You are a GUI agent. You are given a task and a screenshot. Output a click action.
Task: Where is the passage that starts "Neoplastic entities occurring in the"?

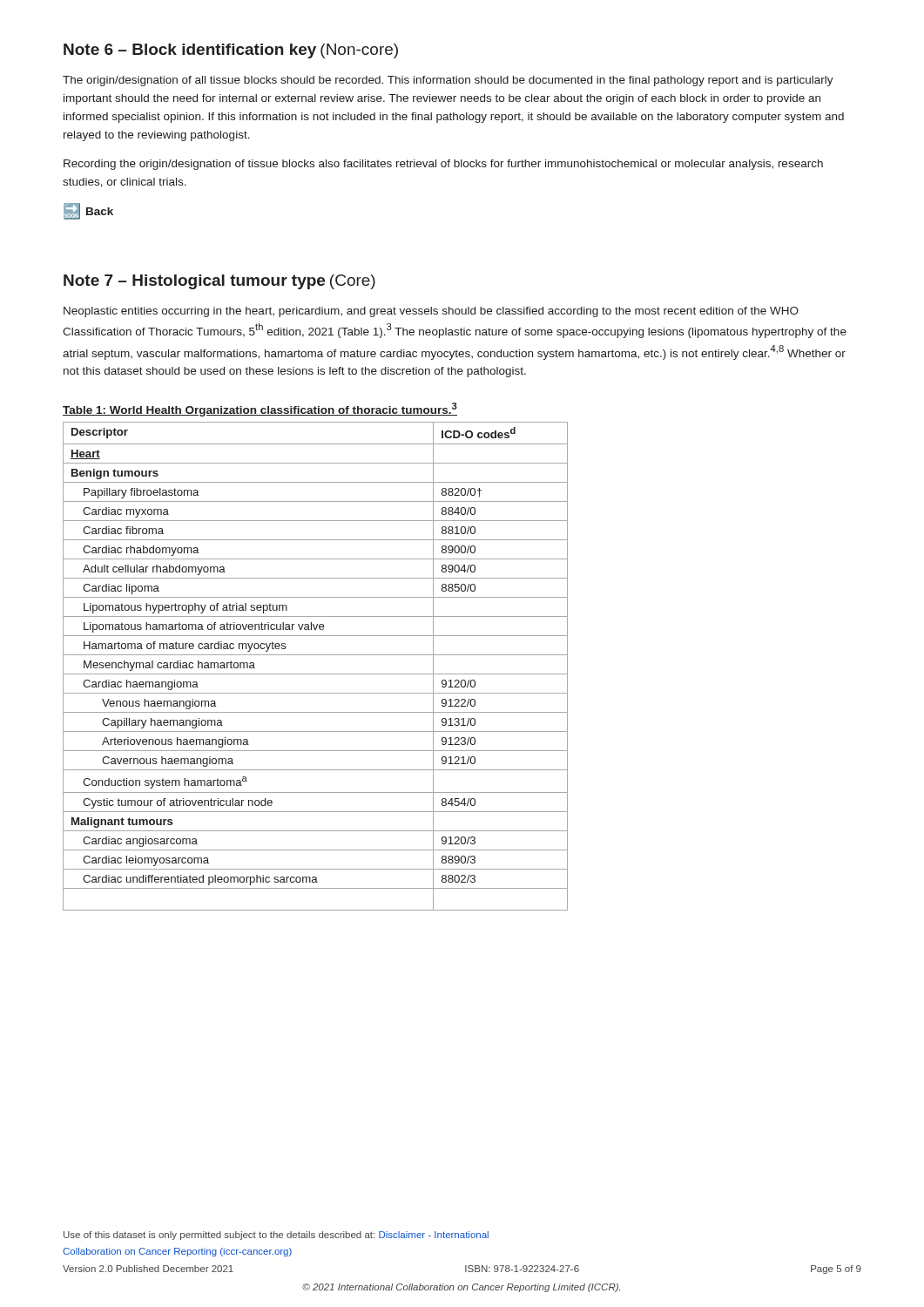coord(455,341)
